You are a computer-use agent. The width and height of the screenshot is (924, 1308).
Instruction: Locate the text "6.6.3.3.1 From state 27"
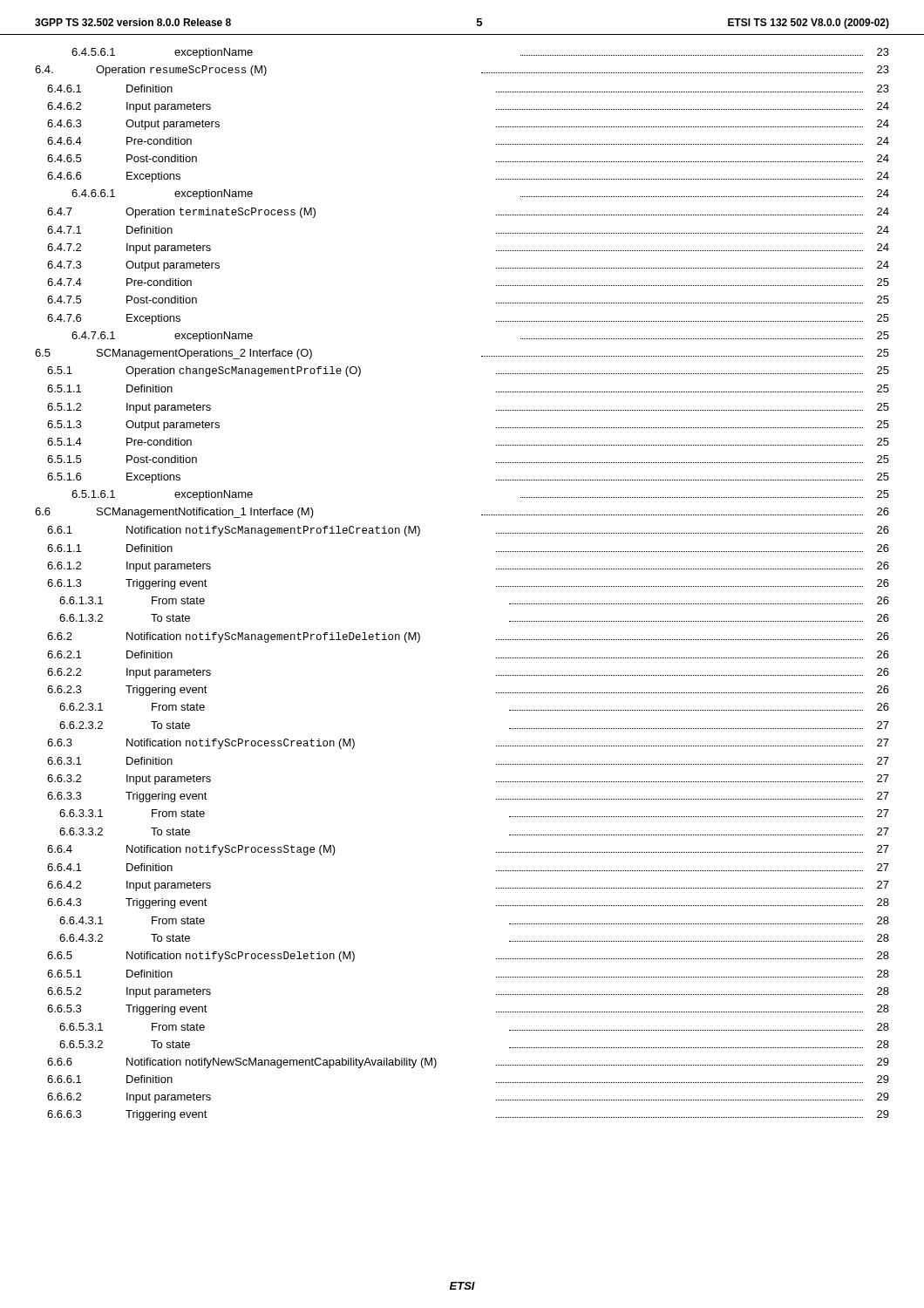tap(82, 813)
